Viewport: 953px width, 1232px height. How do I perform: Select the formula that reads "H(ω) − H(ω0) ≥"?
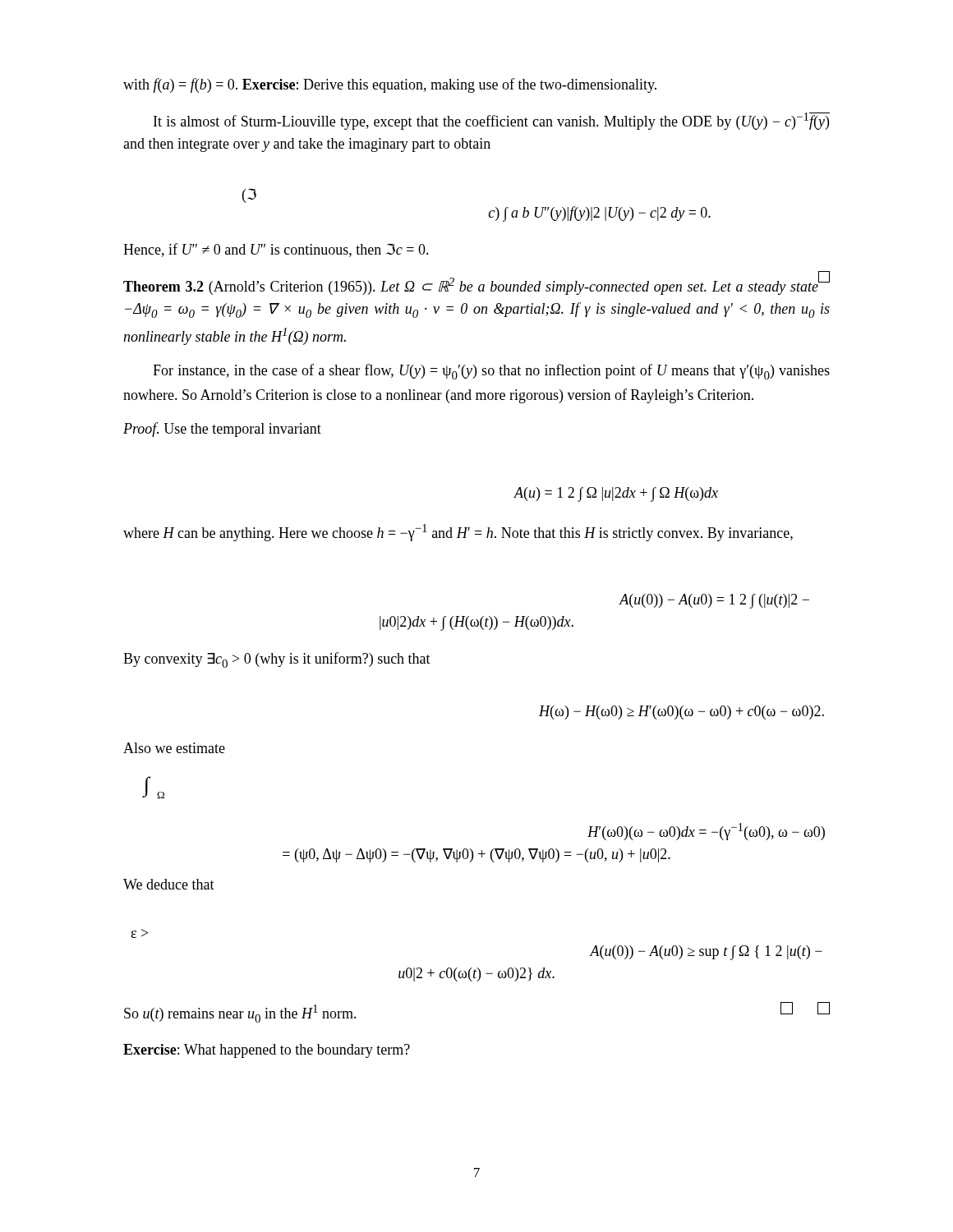(x=681, y=713)
